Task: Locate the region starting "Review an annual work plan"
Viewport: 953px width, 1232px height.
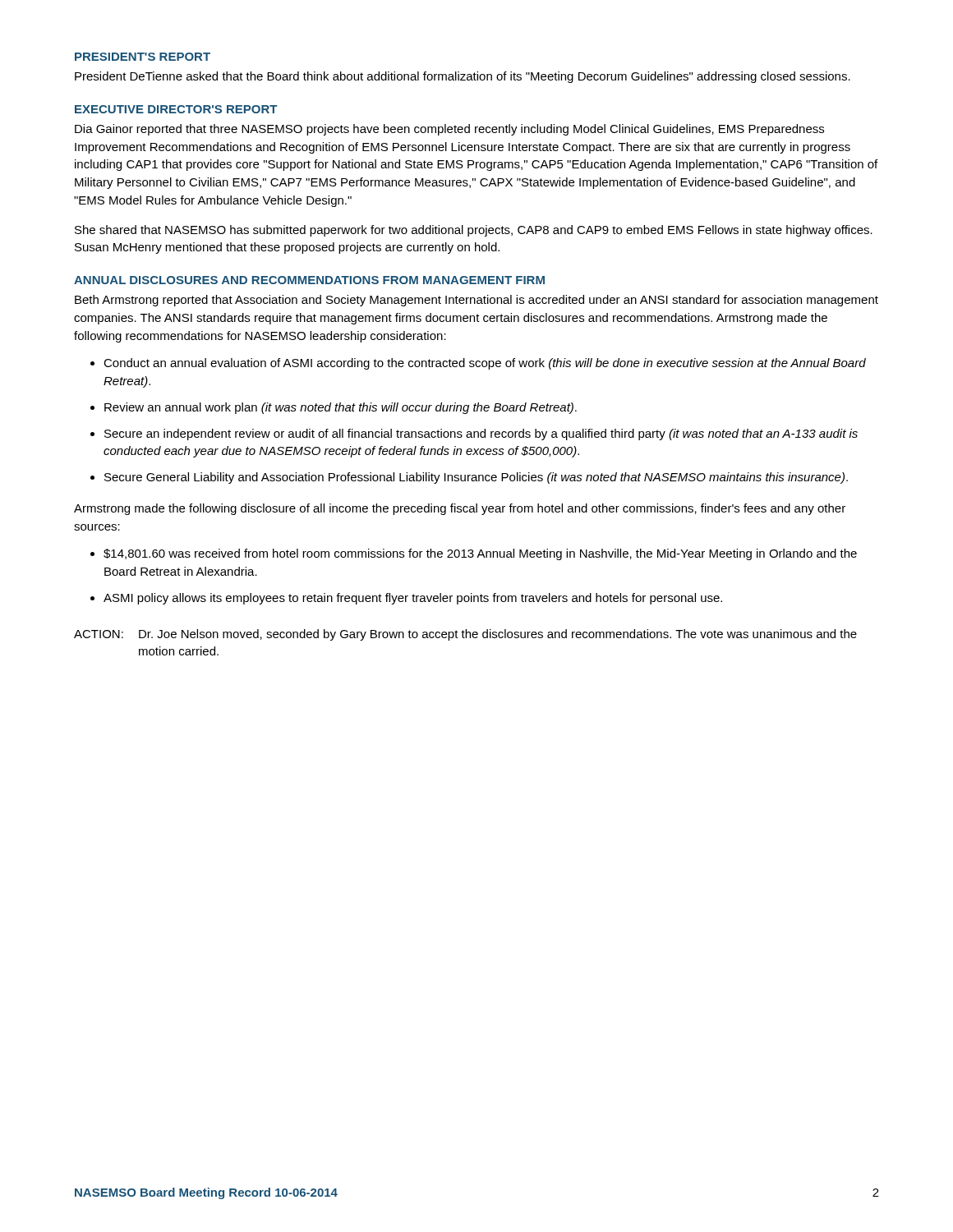Action: 341,407
